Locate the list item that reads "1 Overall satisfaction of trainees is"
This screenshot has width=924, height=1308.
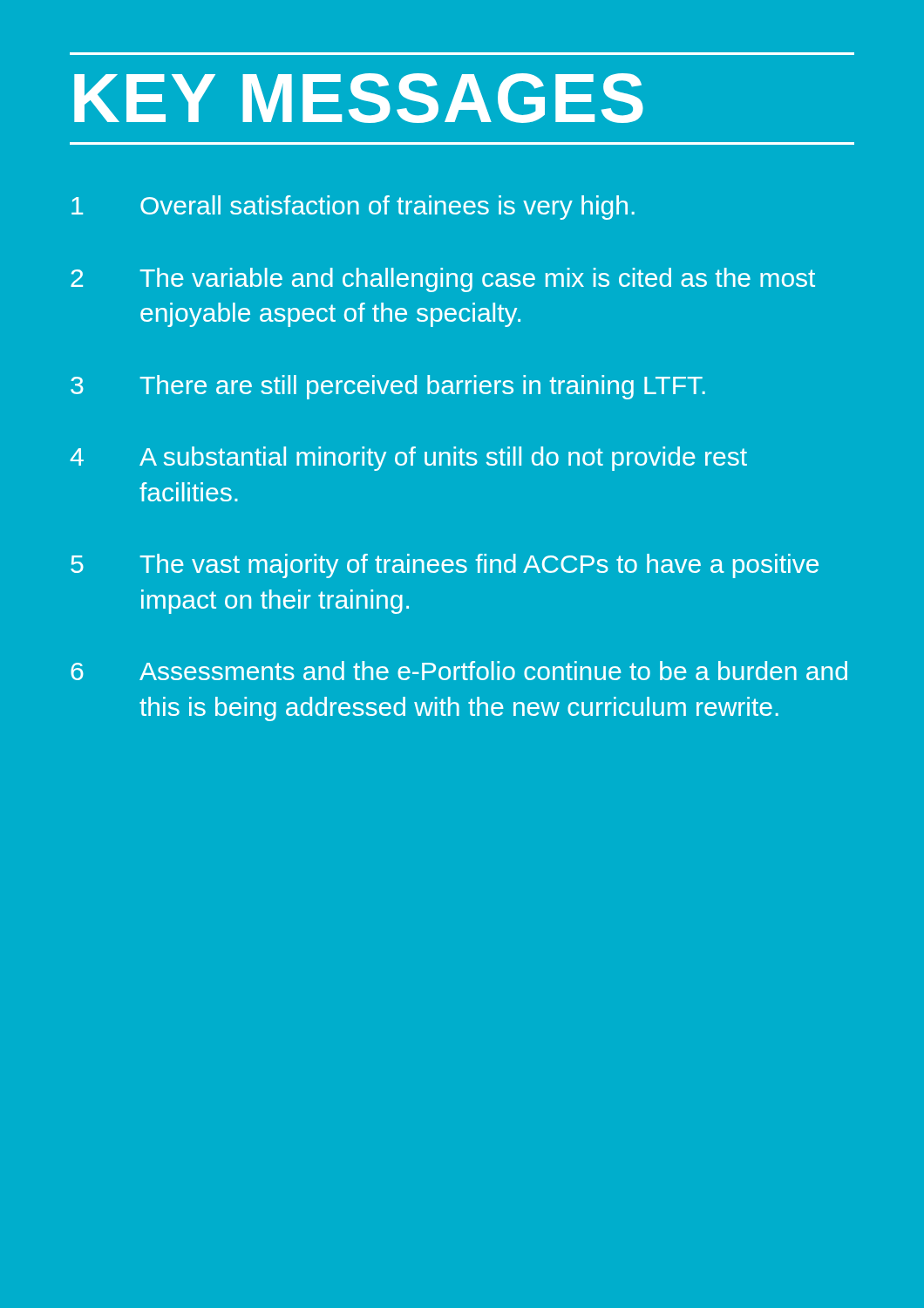point(462,206)
